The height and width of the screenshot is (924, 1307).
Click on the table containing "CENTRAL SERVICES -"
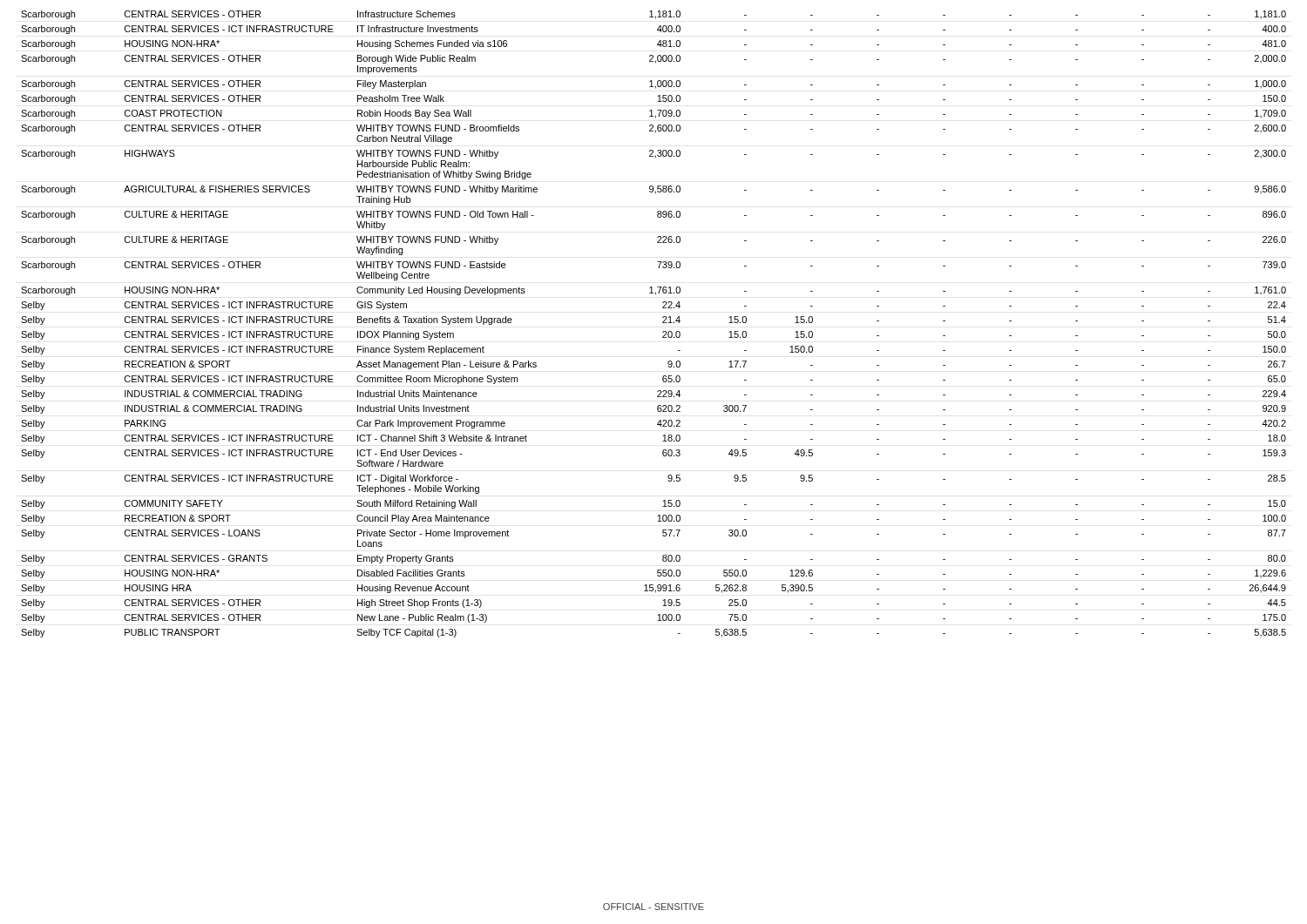pyautogui.click(x=654, y=323)
